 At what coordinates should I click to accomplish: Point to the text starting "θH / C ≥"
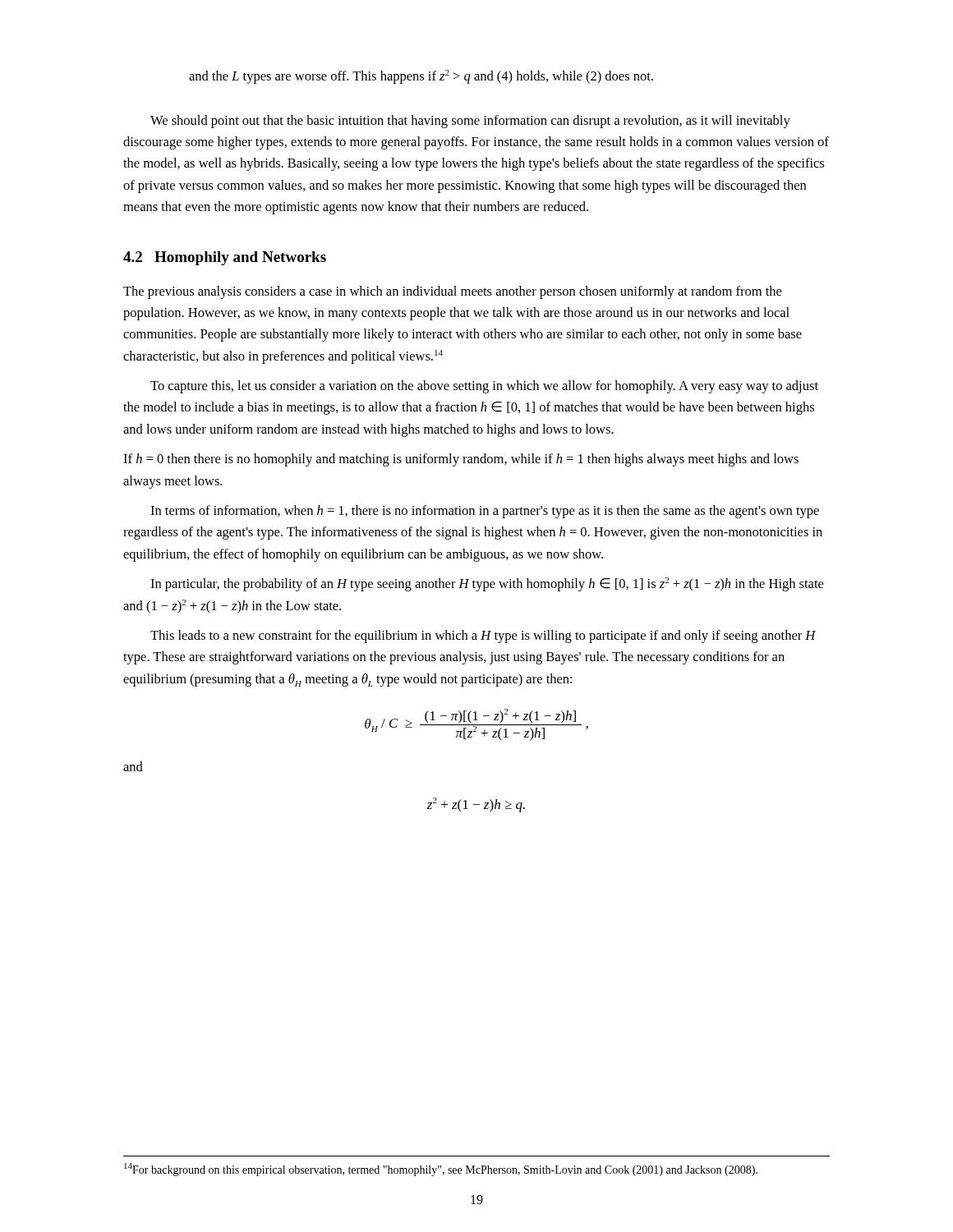point(476,725)
